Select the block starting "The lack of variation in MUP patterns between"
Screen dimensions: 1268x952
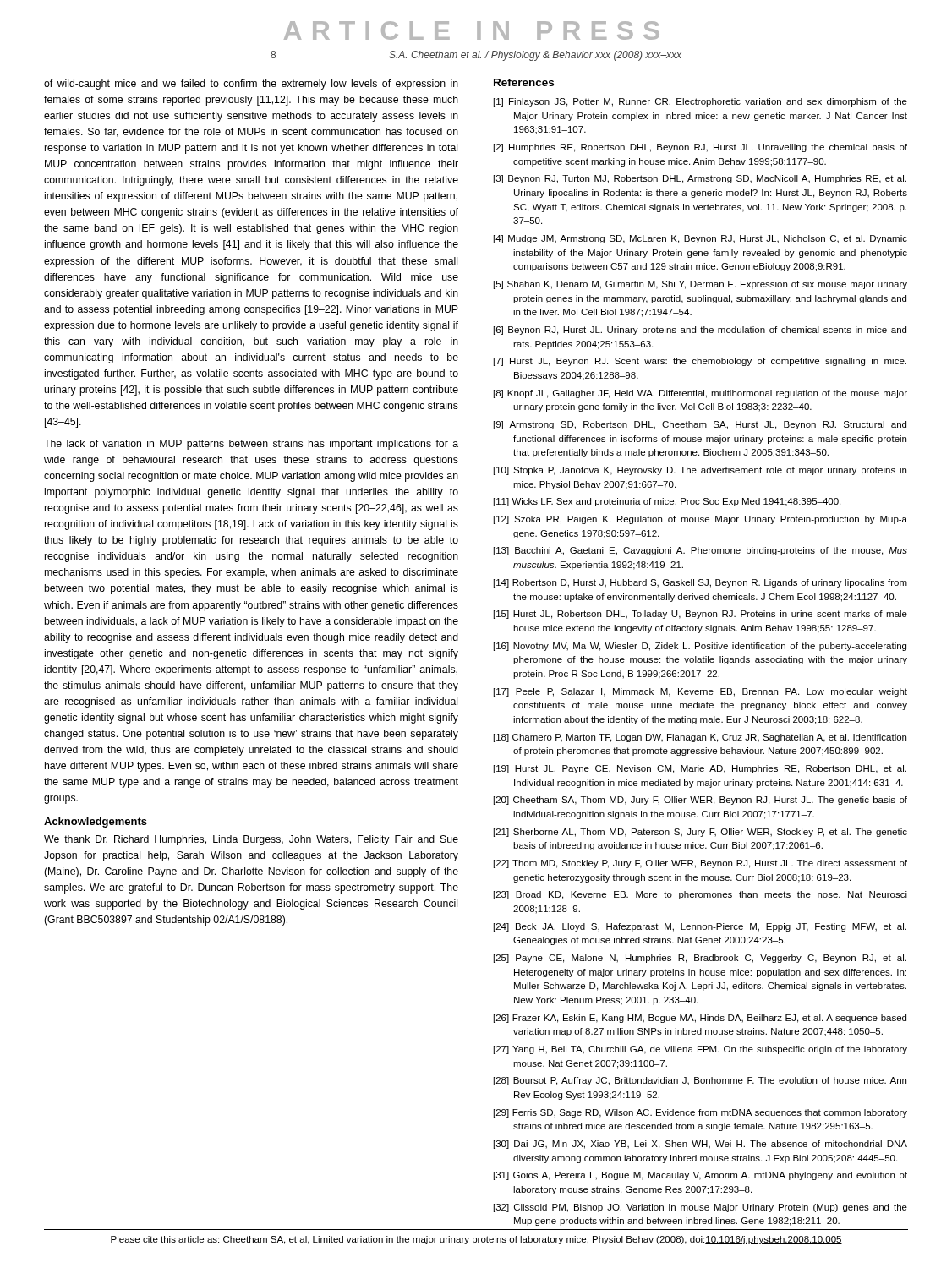(251, 621)
